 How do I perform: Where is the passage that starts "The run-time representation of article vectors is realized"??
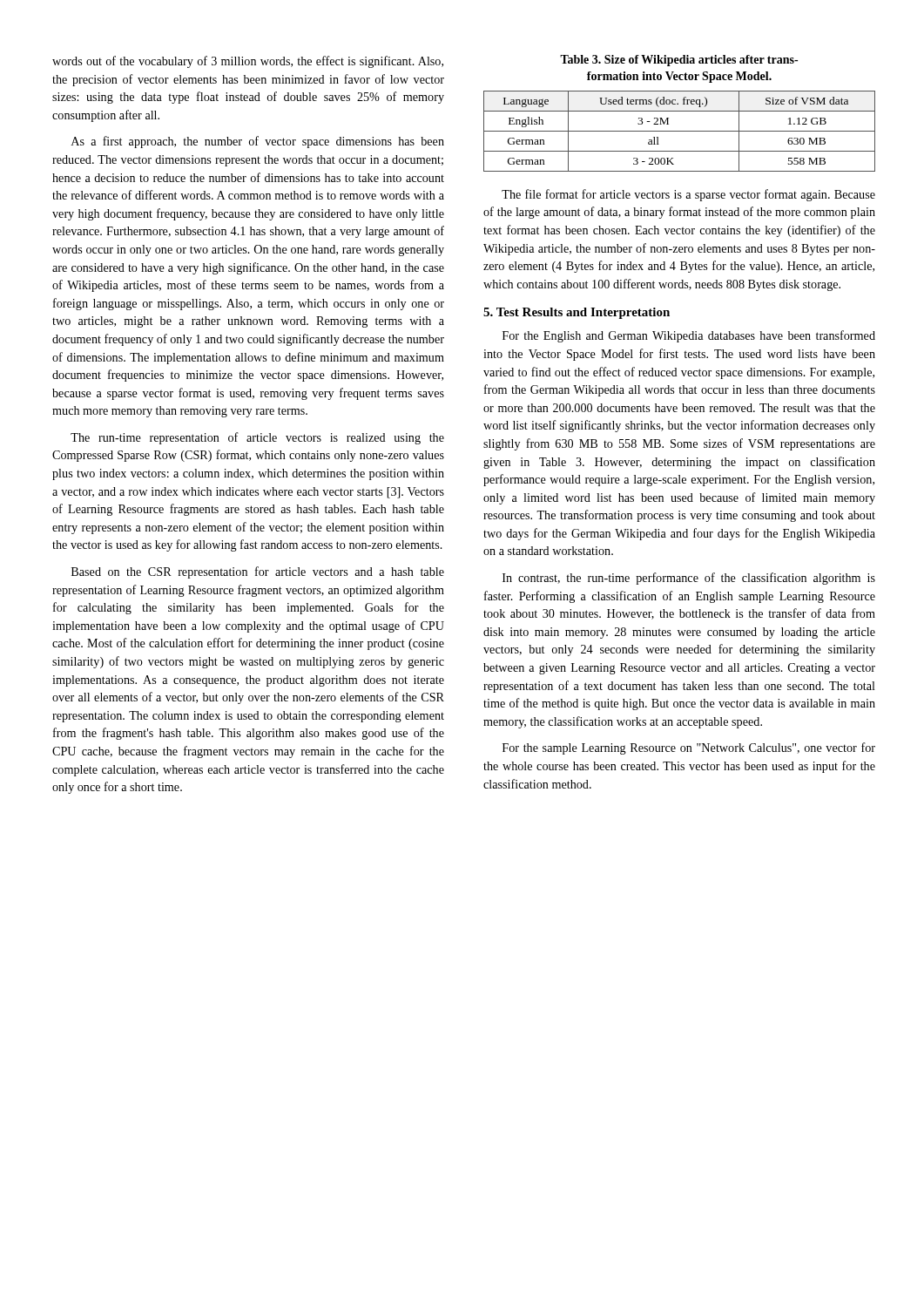(248, 491)
